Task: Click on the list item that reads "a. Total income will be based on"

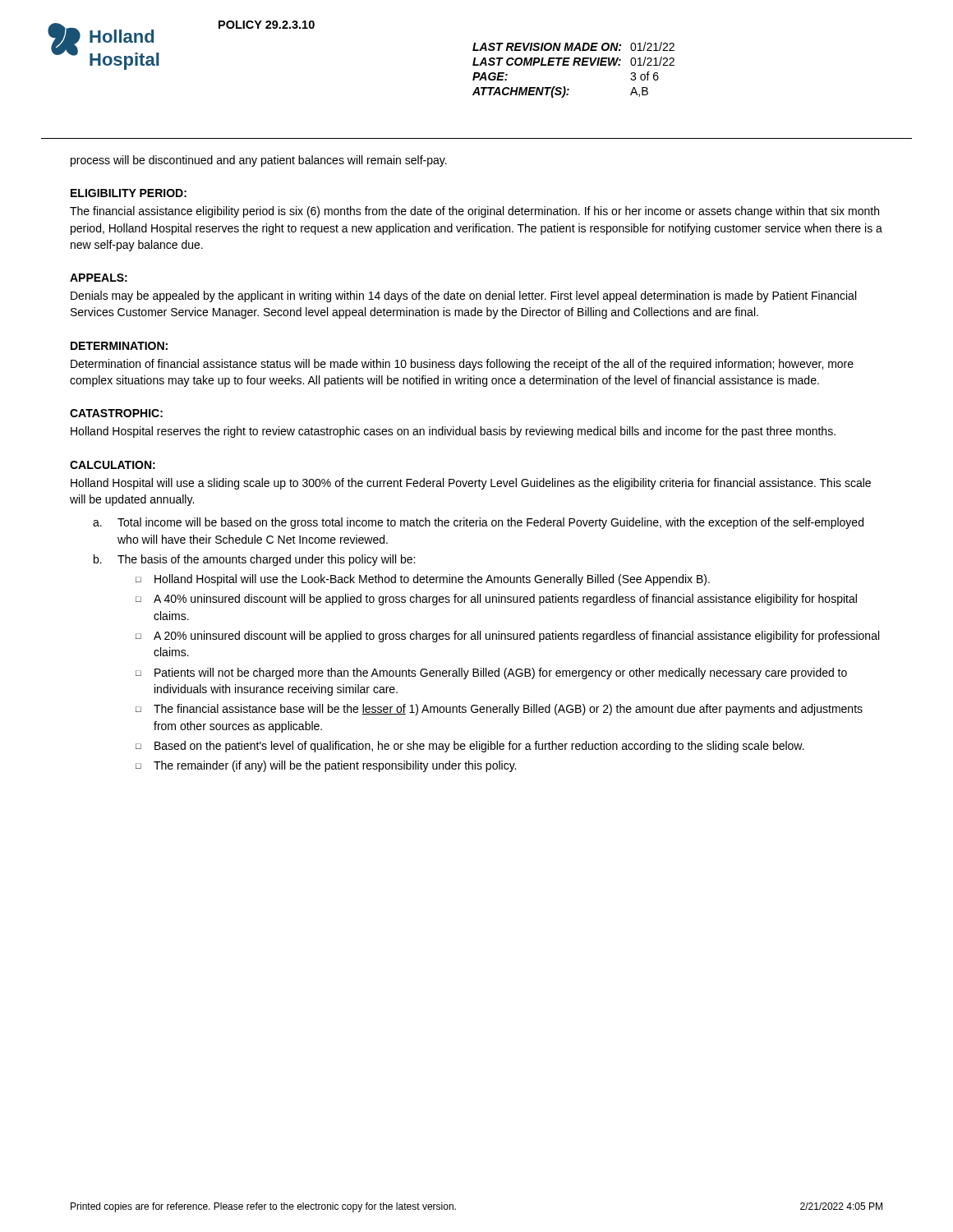Action: [x=488, y=531]
